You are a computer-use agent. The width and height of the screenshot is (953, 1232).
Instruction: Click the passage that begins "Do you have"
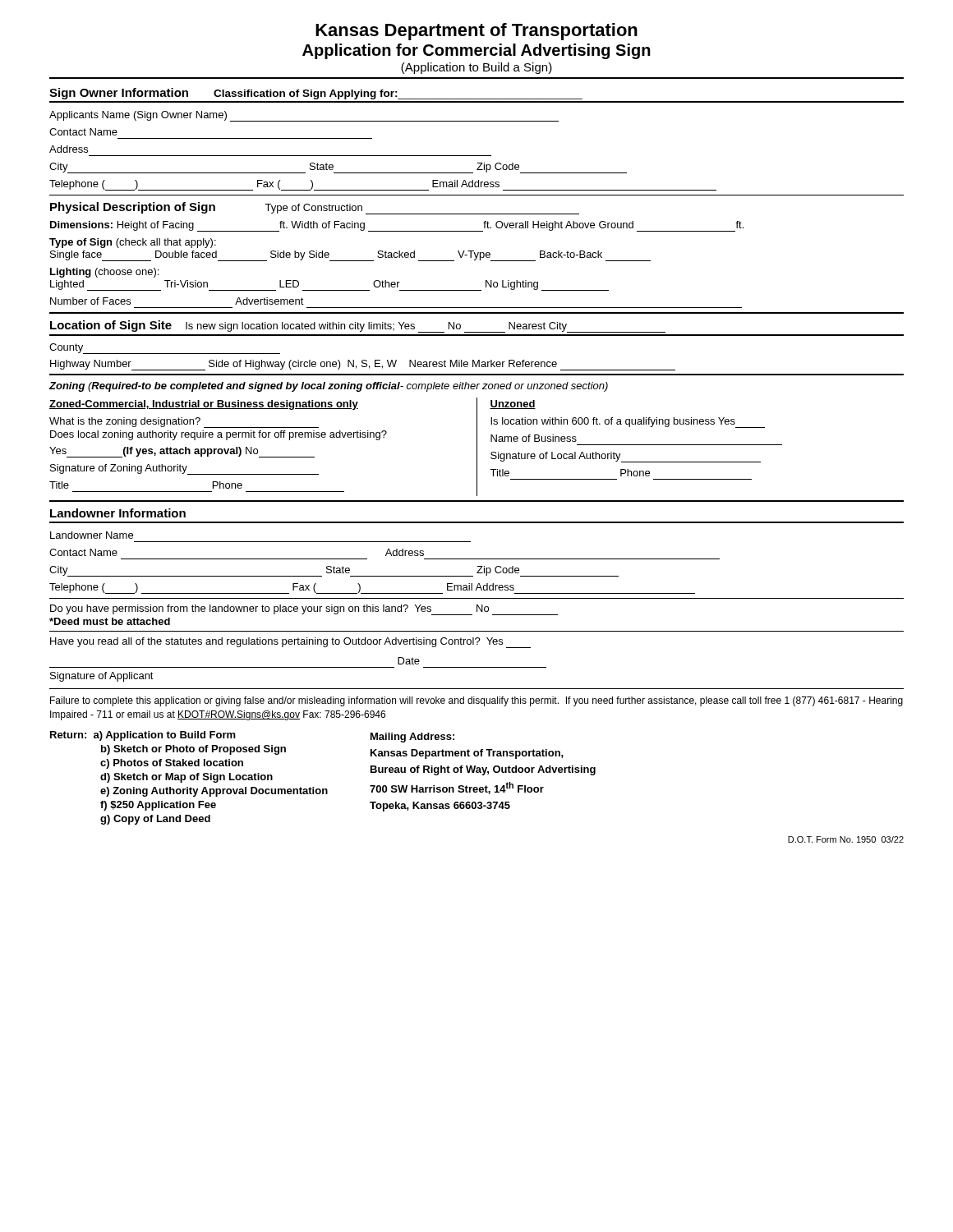point(304,615)
